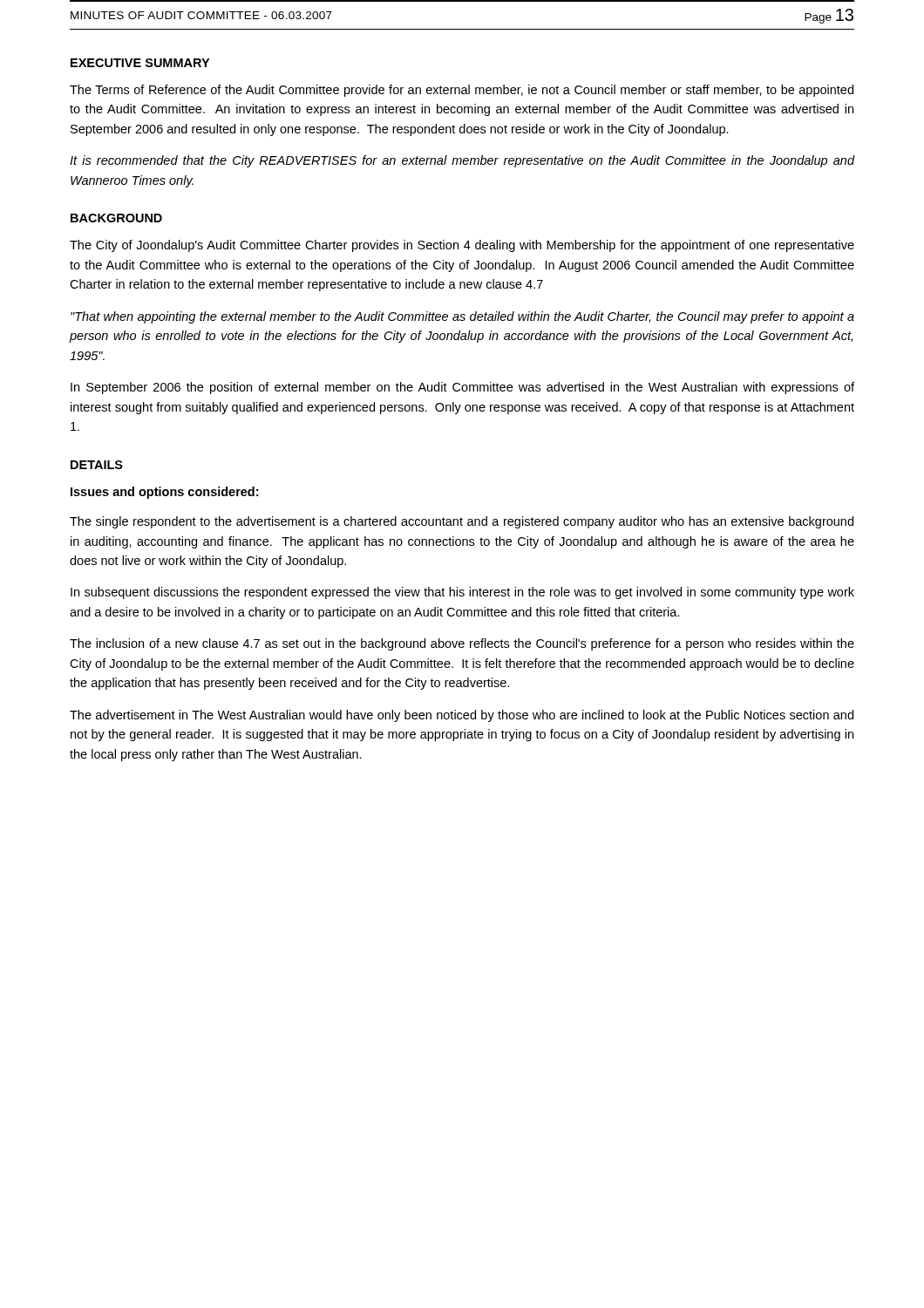Find the text block starting "It is recommended that the City"
924x1308 pixels.
coord(462,171)
